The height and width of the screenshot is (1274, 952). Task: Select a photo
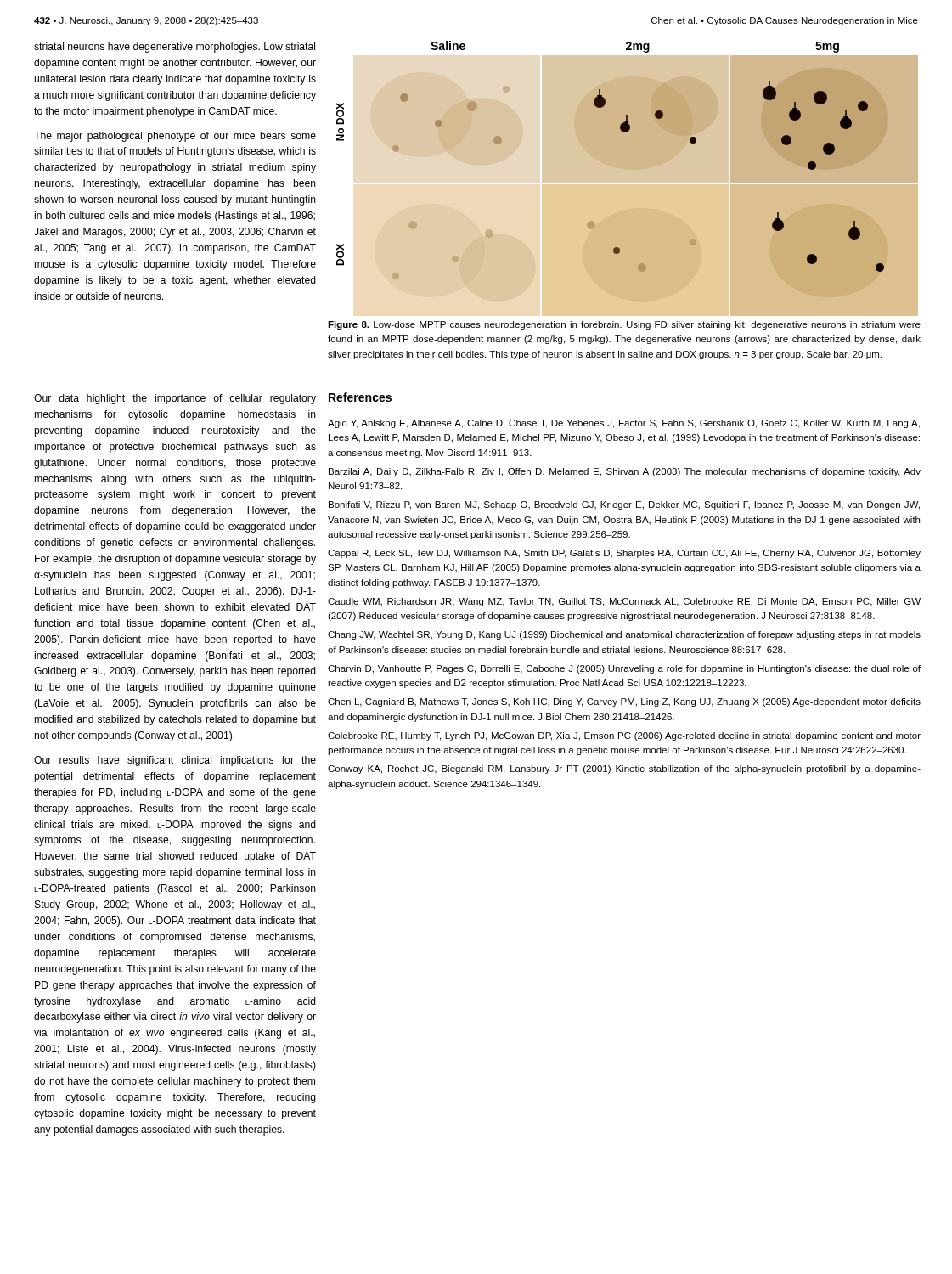pyautogui.click(x=625, y=180)
